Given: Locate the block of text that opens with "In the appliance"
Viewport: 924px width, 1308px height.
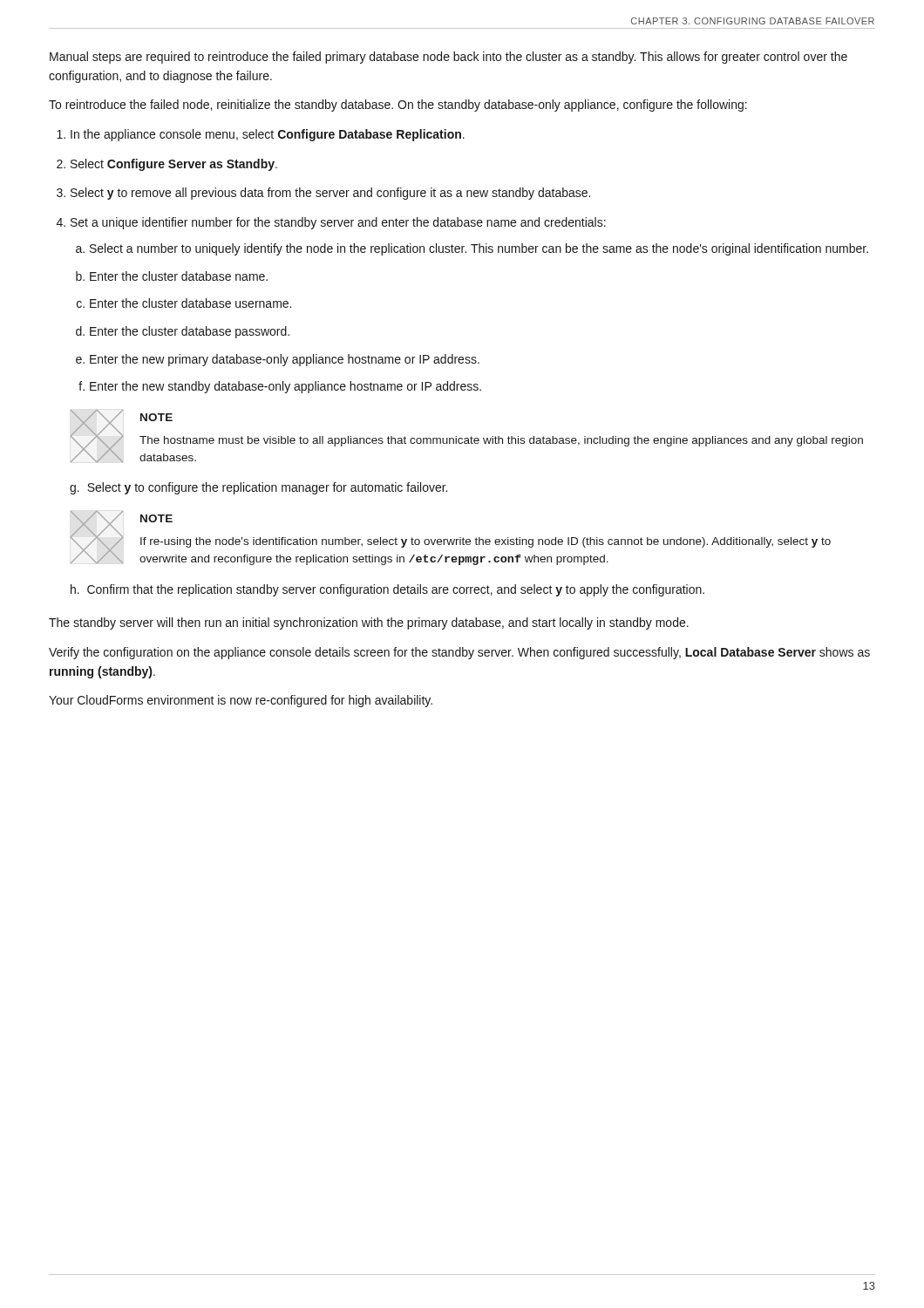Looking at the screenshot, I should (267, 134).
